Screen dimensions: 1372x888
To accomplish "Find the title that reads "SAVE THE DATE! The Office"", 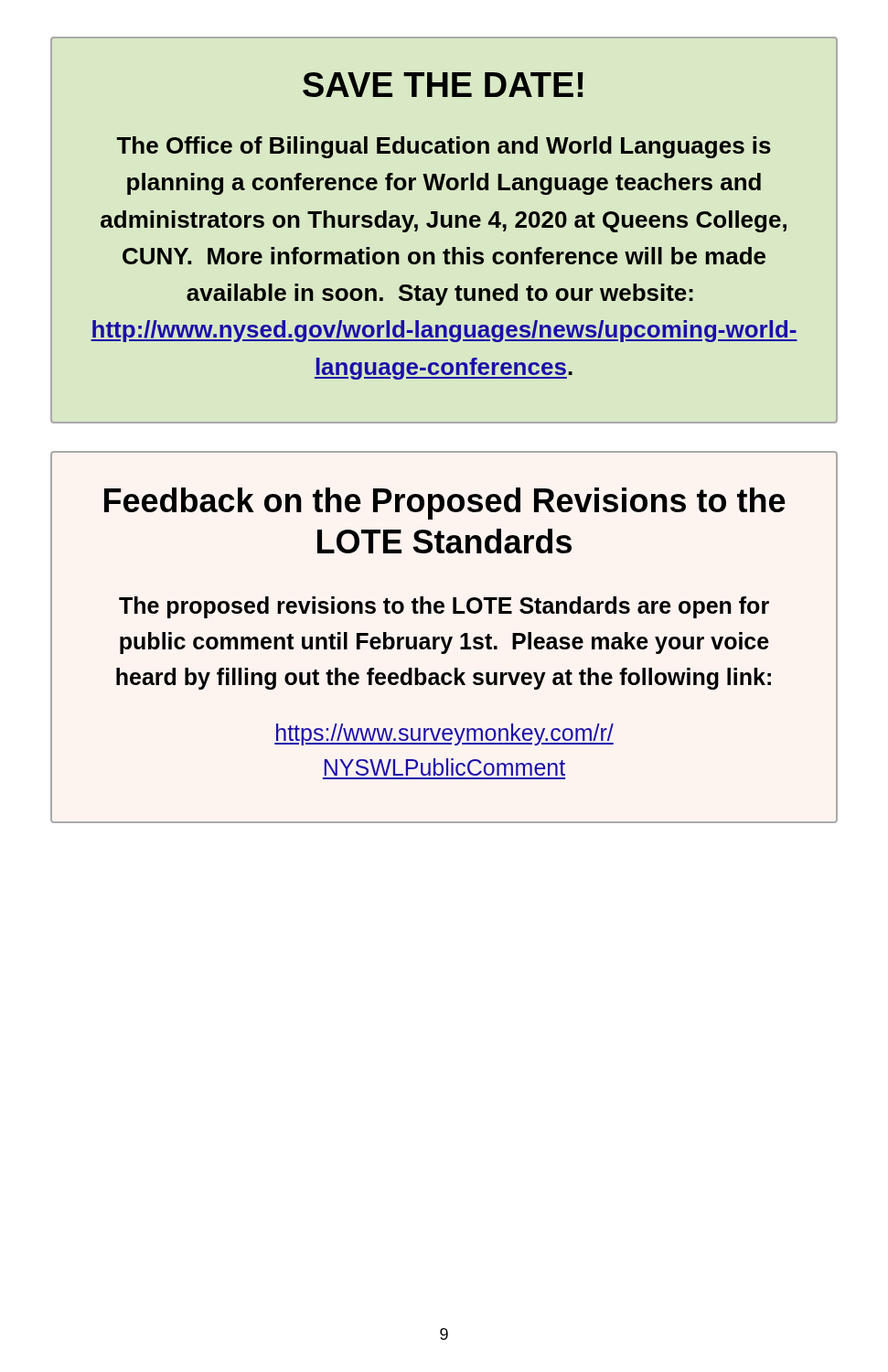I will 444,230.
